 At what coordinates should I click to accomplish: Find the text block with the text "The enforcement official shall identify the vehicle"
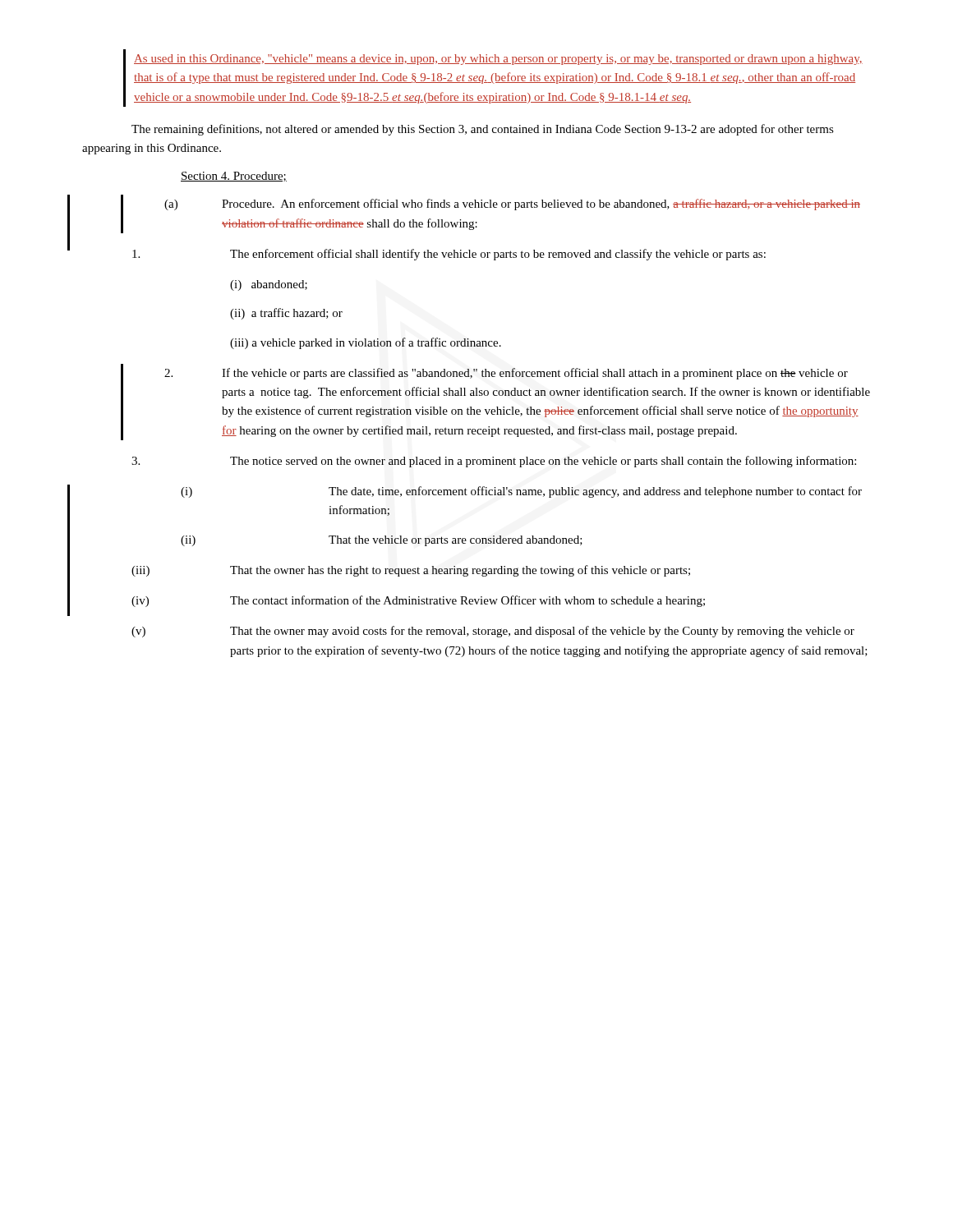(x=424, y=254)
